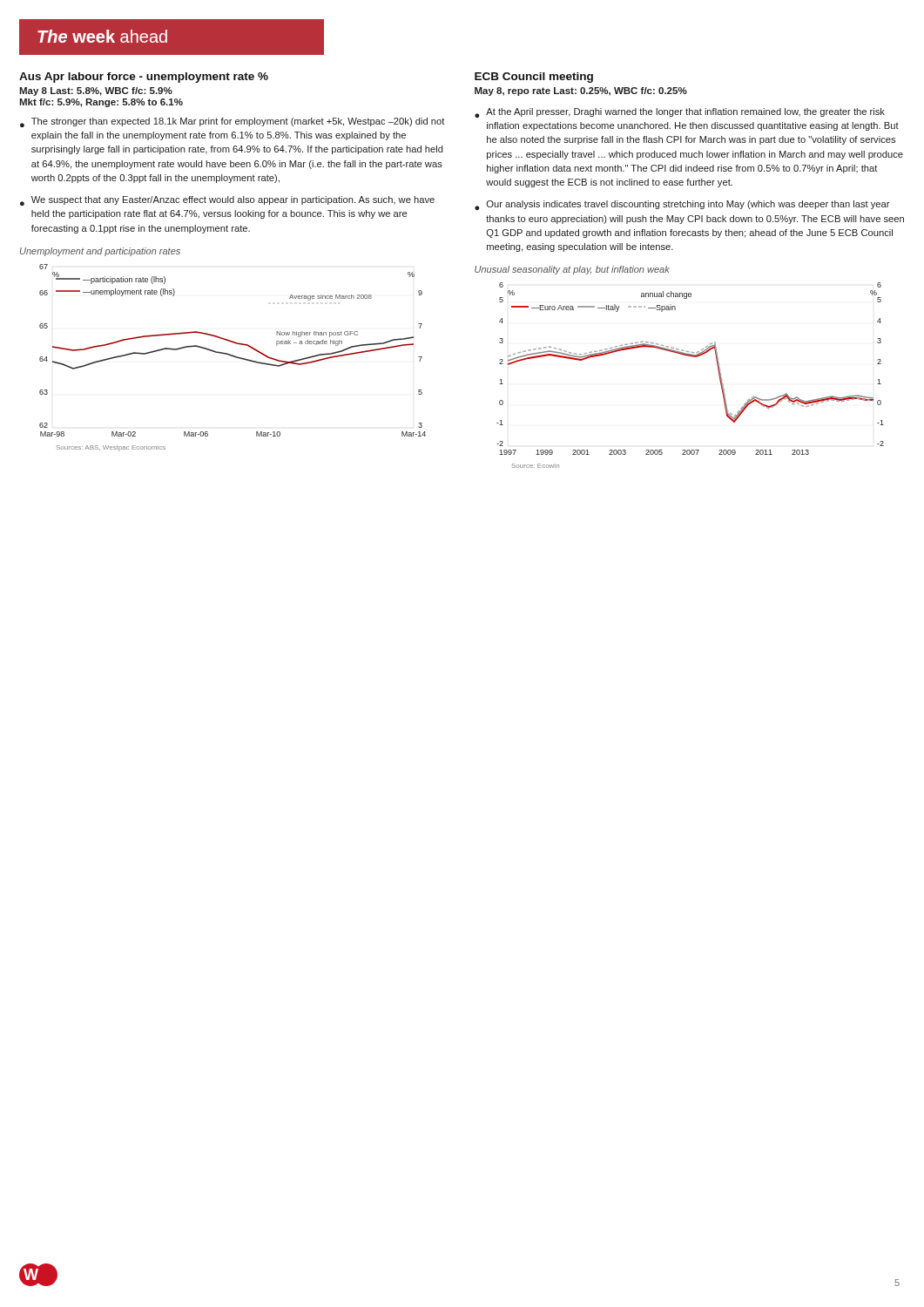This screenshot has height=1307, width=924.
Task: Find the text with the text "Mkt f/c: 5.9%, Range: 5.8% to 6.1%"
Action: (x=101, y=102)
